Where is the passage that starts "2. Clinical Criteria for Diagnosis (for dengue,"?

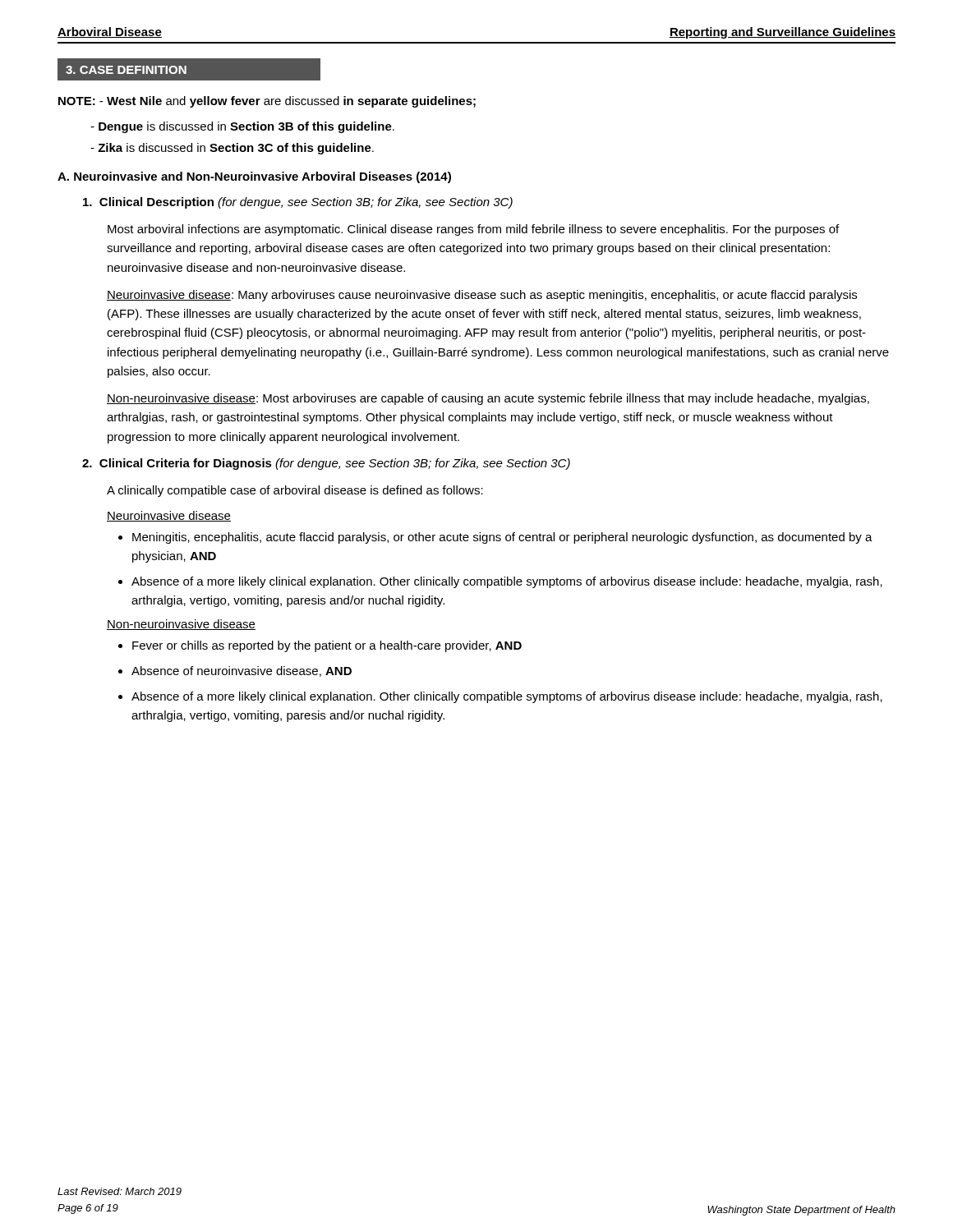click(x=326, y=463)
